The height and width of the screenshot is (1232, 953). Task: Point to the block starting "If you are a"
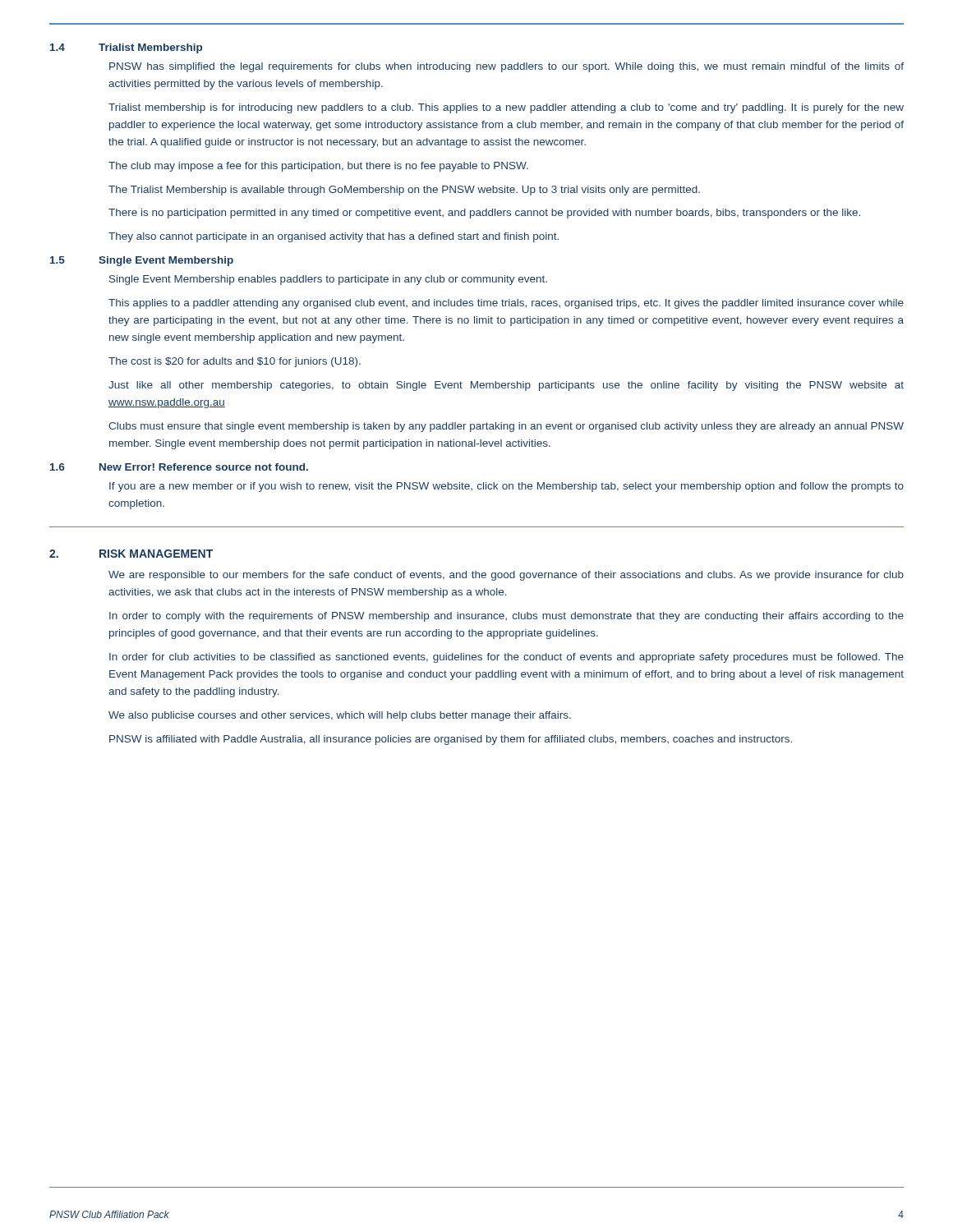(506, 495)
